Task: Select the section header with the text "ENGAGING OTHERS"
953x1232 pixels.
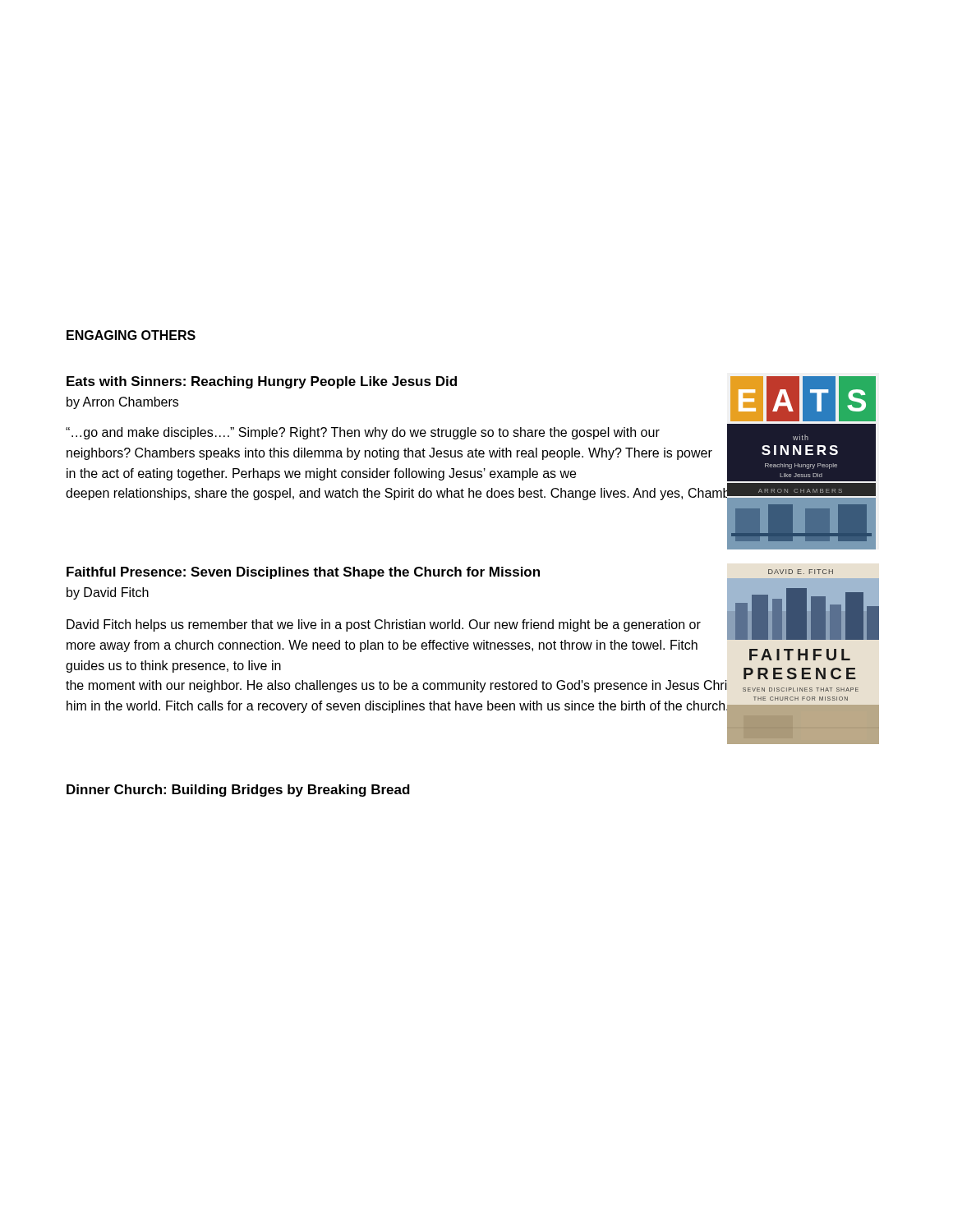Action: [131, 336]
